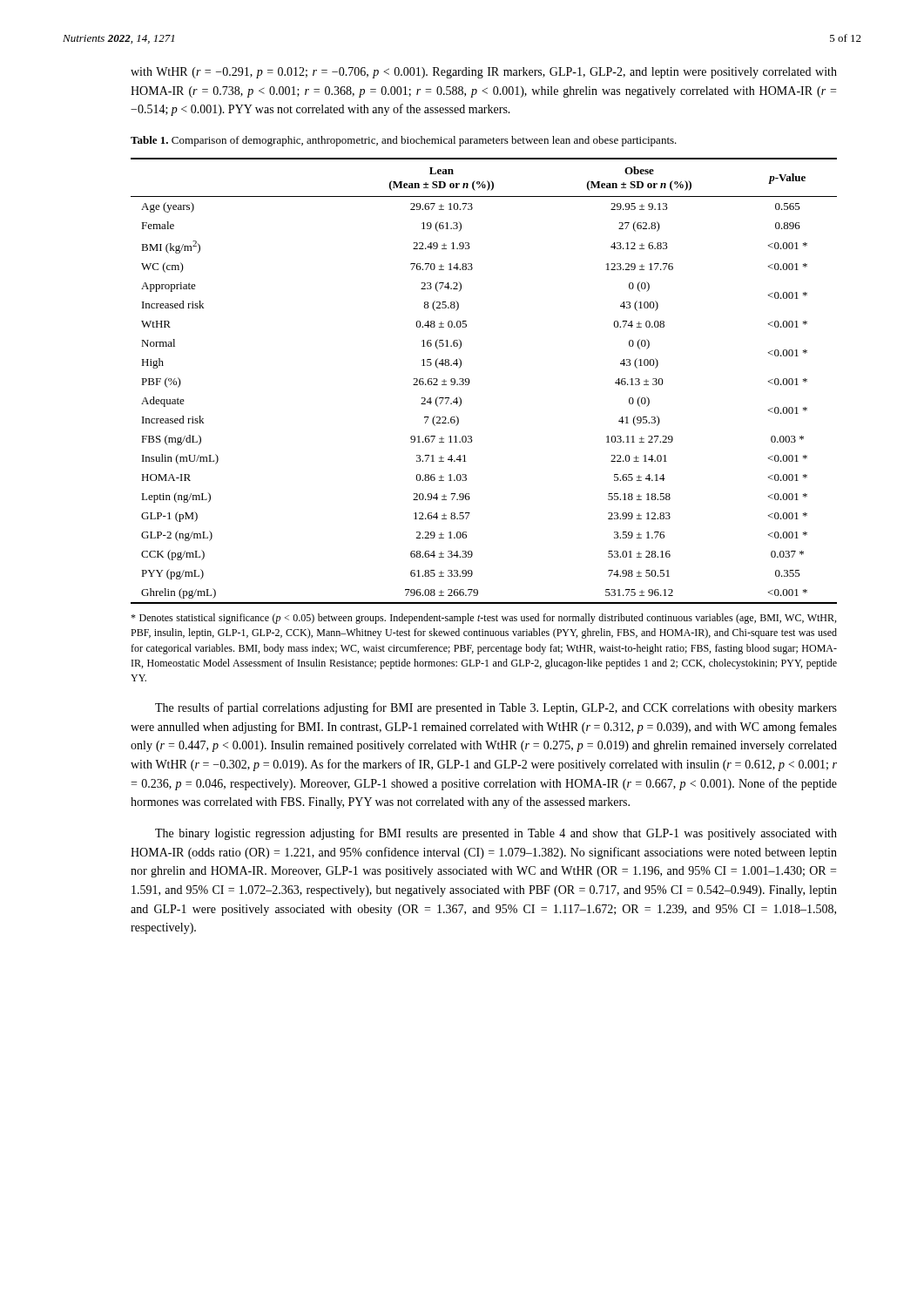Navigate to the block starting "Denotes statistical significance"
924x1307 pixels.
[484, 648]
